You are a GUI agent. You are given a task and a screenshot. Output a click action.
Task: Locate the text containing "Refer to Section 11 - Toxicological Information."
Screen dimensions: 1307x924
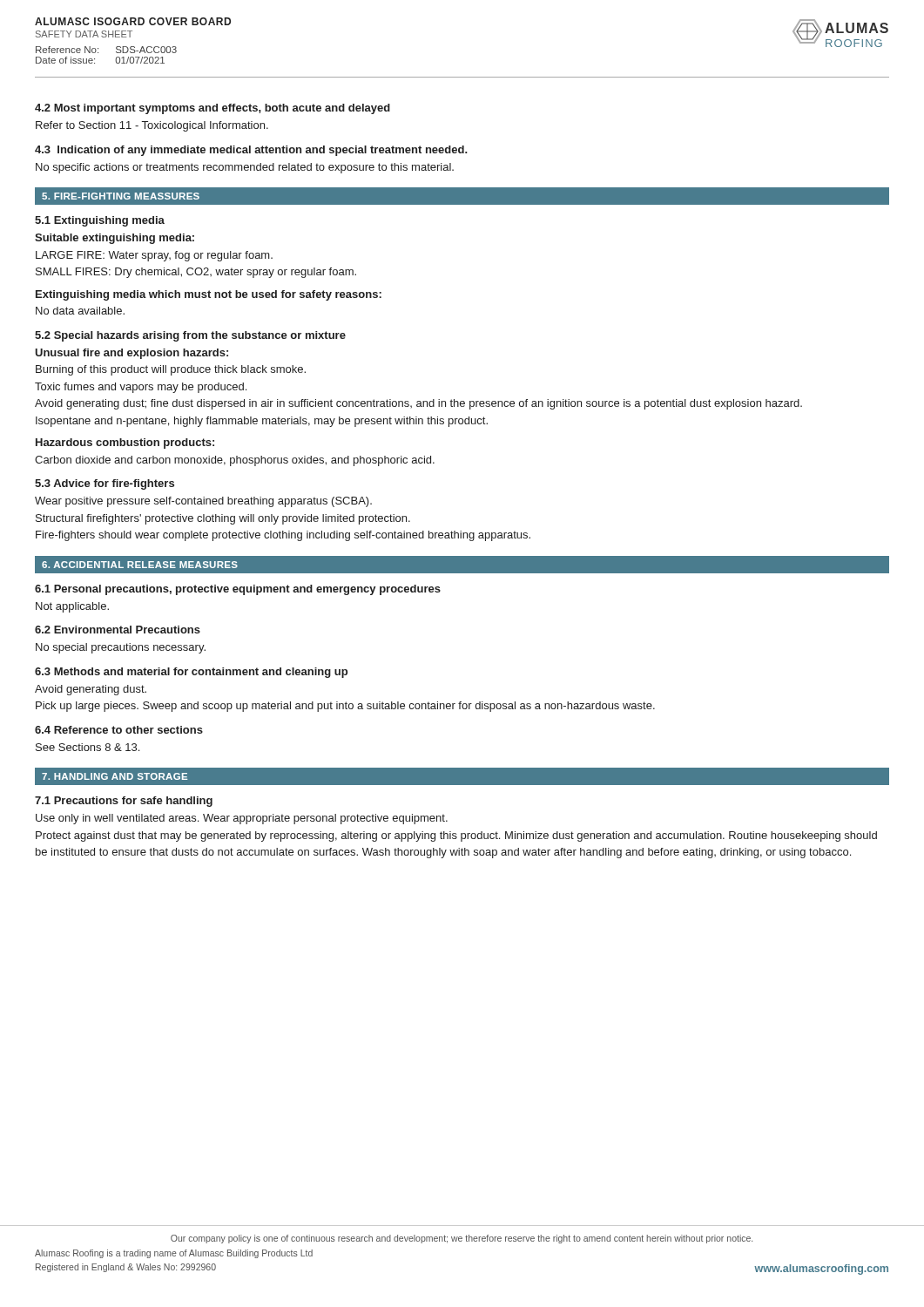point(152,125)
